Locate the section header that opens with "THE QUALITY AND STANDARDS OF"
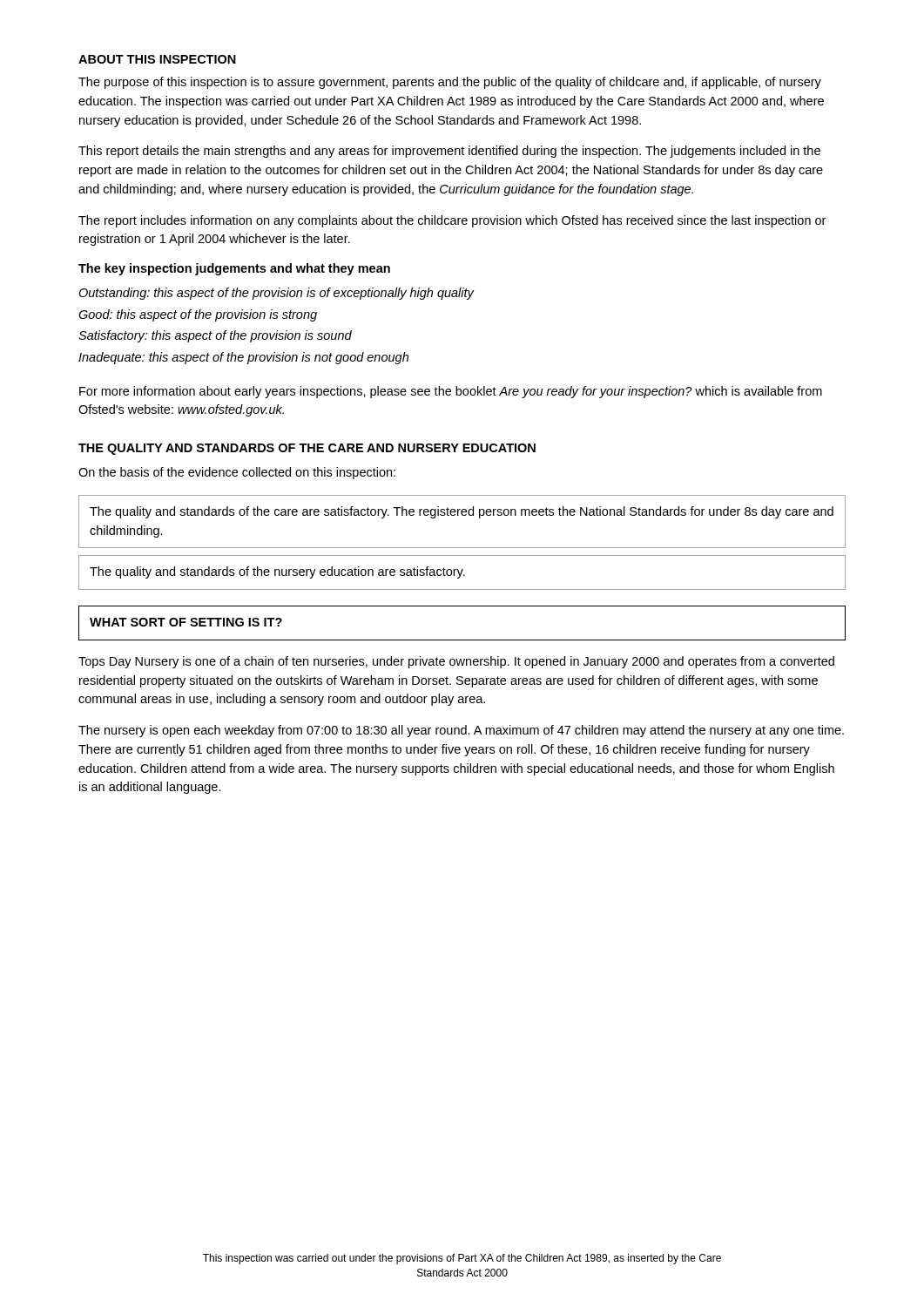Viewport: 924px width, 1307px height. tap(307, 448)
